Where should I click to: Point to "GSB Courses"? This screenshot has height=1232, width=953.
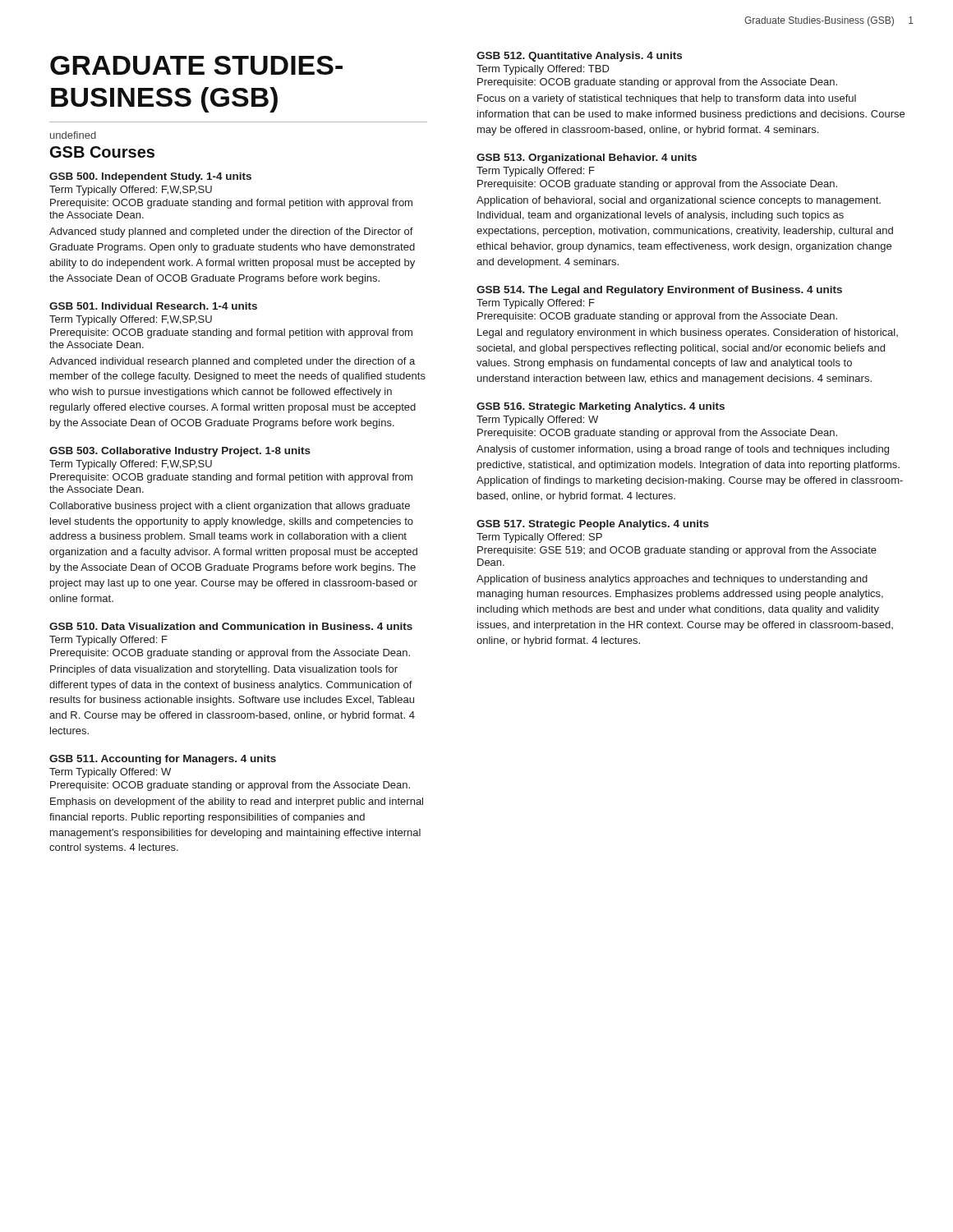[102, 152]
